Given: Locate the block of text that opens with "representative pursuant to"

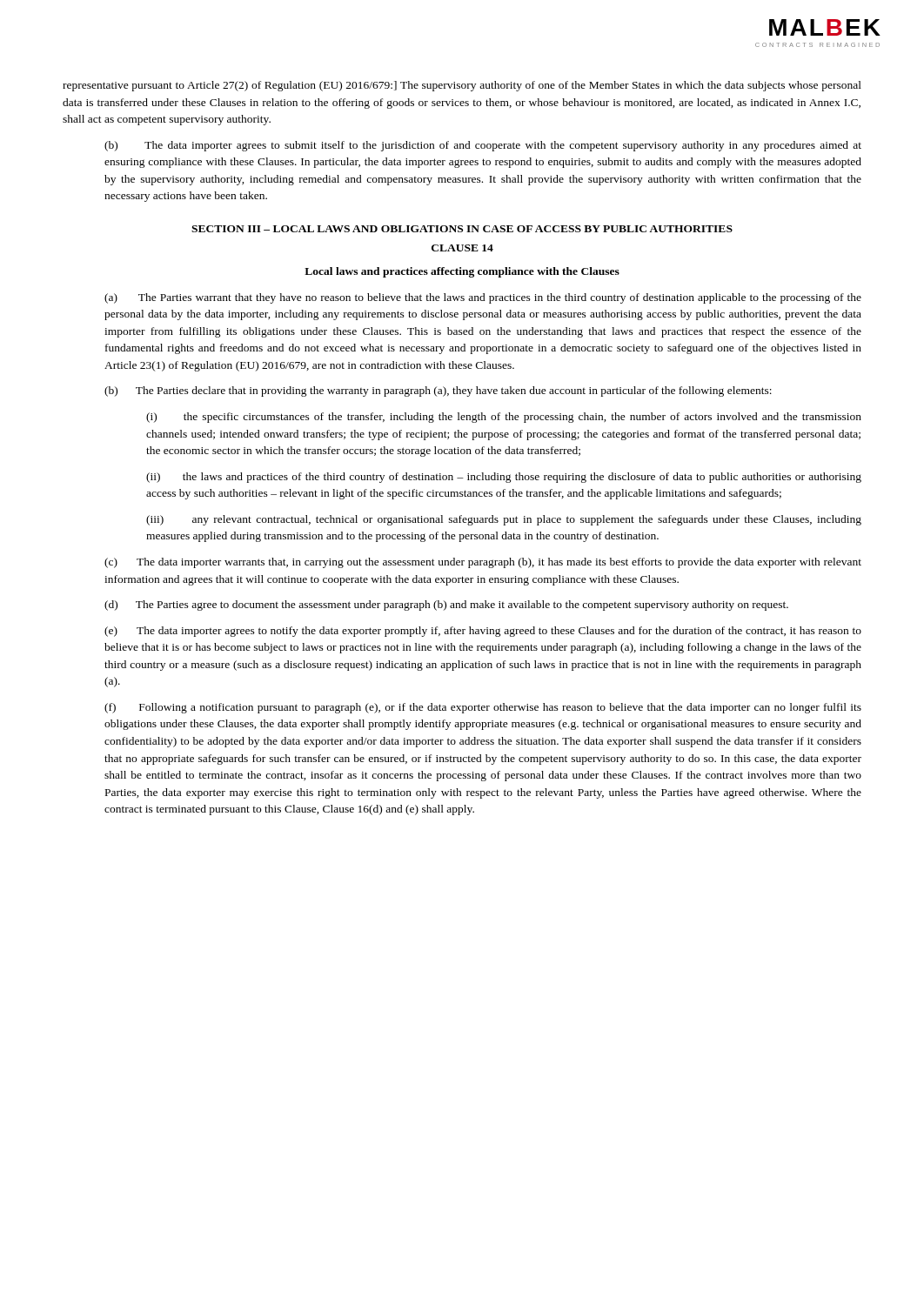Looking at the screenshot, I should click(x=462, y=102).
